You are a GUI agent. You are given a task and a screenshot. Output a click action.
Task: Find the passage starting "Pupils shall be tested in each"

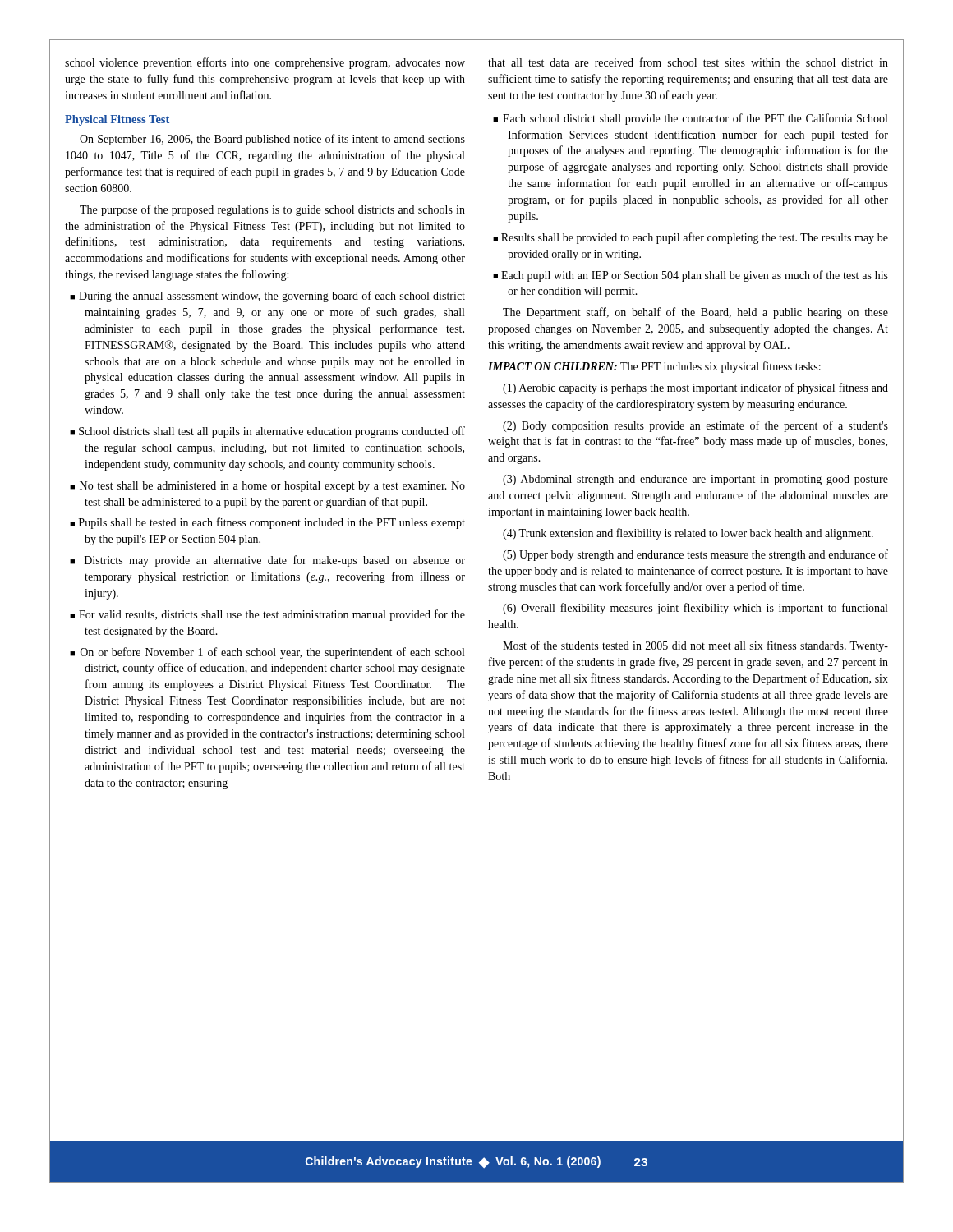coord(272,531)
